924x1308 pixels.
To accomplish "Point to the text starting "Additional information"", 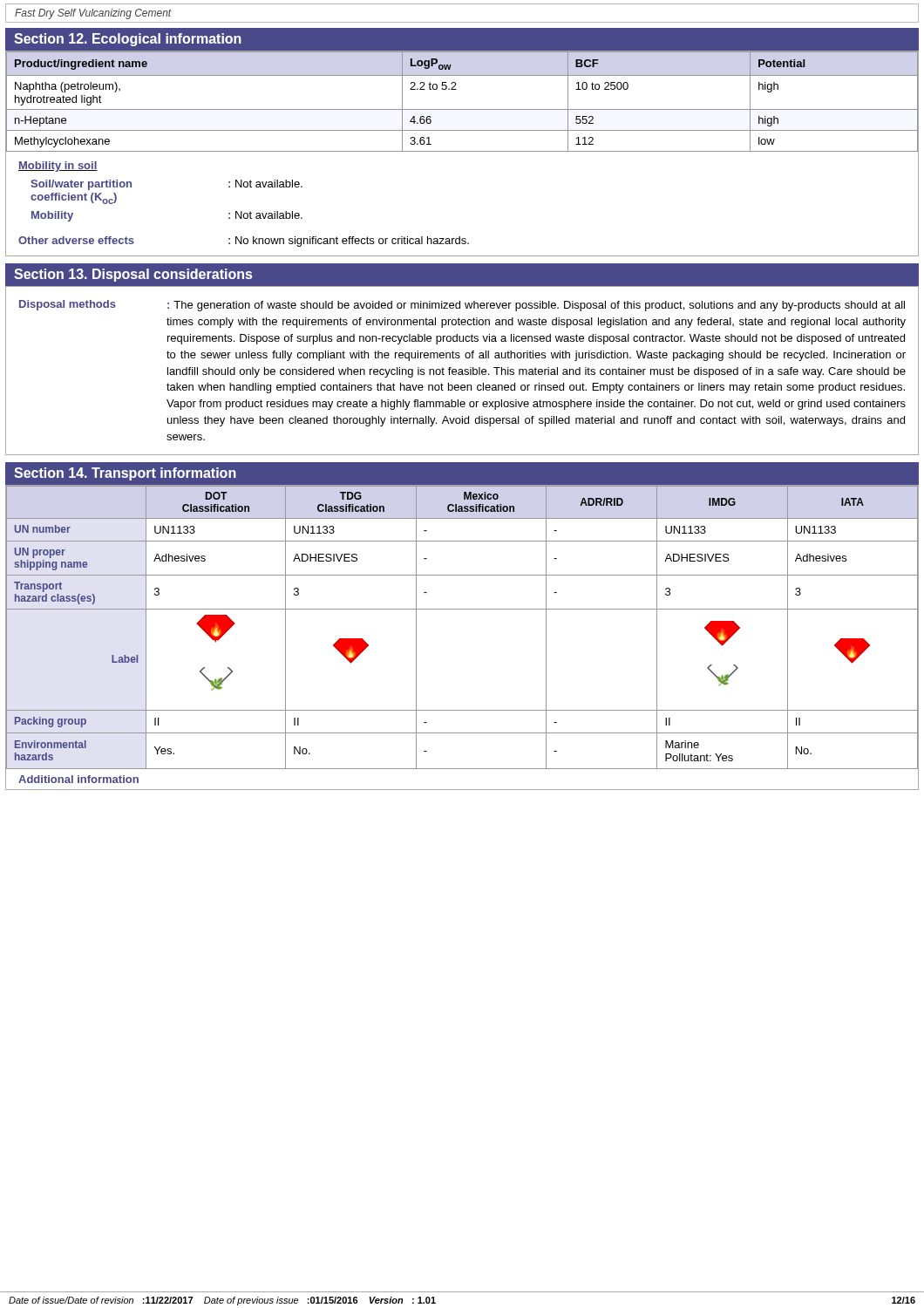I will [x=79, y=779].
